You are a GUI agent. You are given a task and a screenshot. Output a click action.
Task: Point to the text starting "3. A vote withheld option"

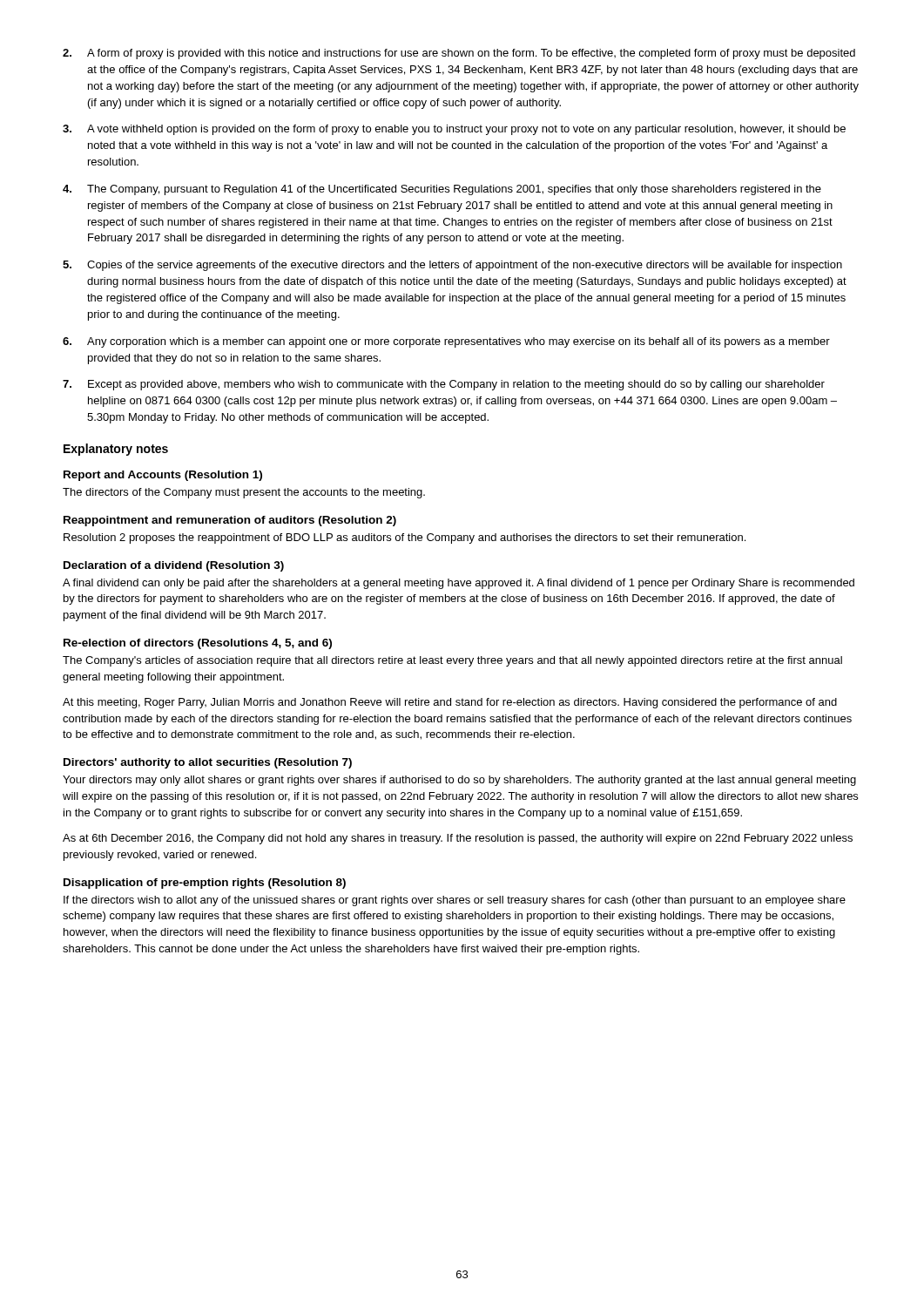(462, 146)
